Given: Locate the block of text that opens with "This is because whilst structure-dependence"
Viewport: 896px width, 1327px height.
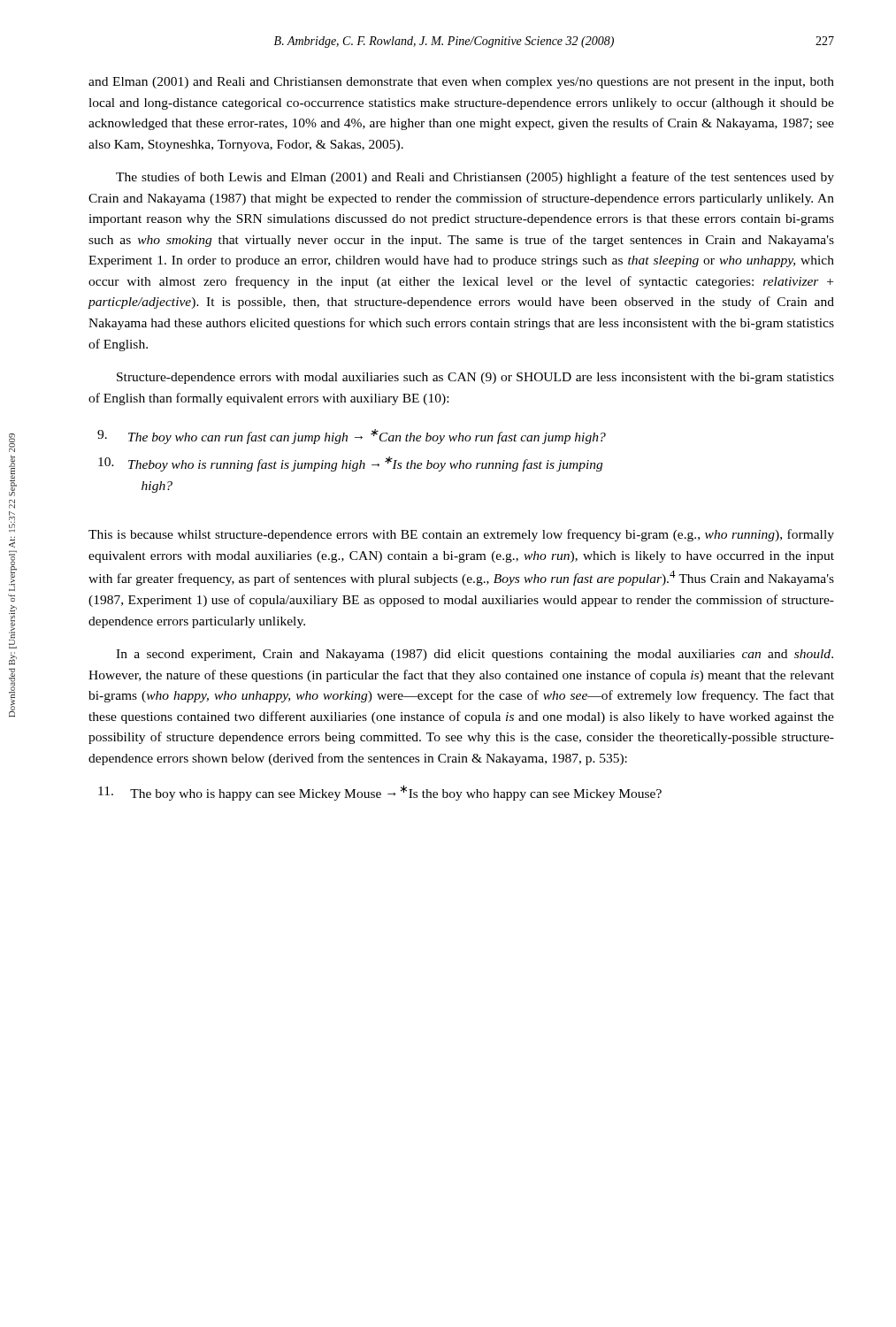Looking at the screenshot, I should click(x=461, y=577).
